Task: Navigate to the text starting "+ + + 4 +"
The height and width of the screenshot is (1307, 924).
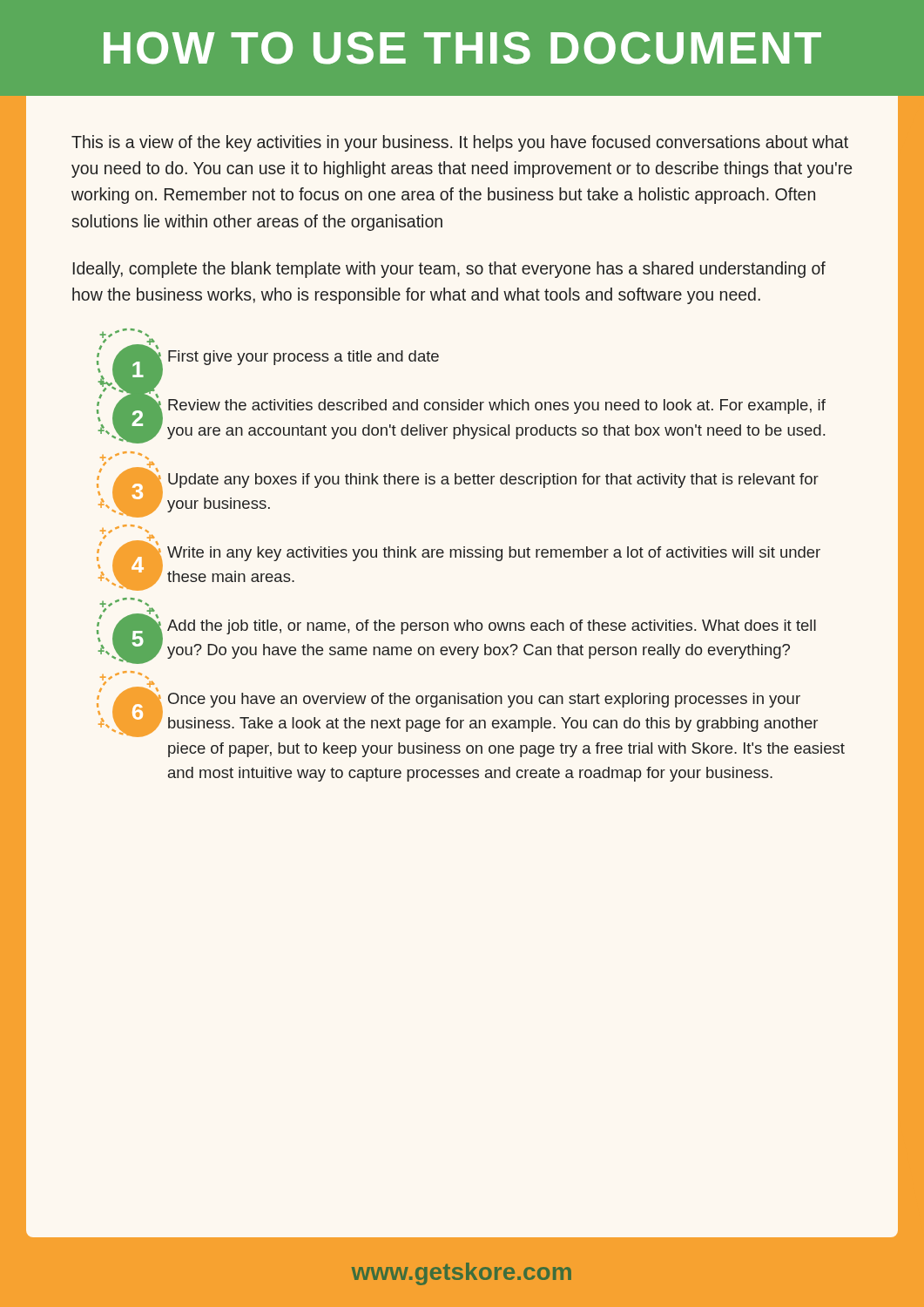Action: point(475,560)
